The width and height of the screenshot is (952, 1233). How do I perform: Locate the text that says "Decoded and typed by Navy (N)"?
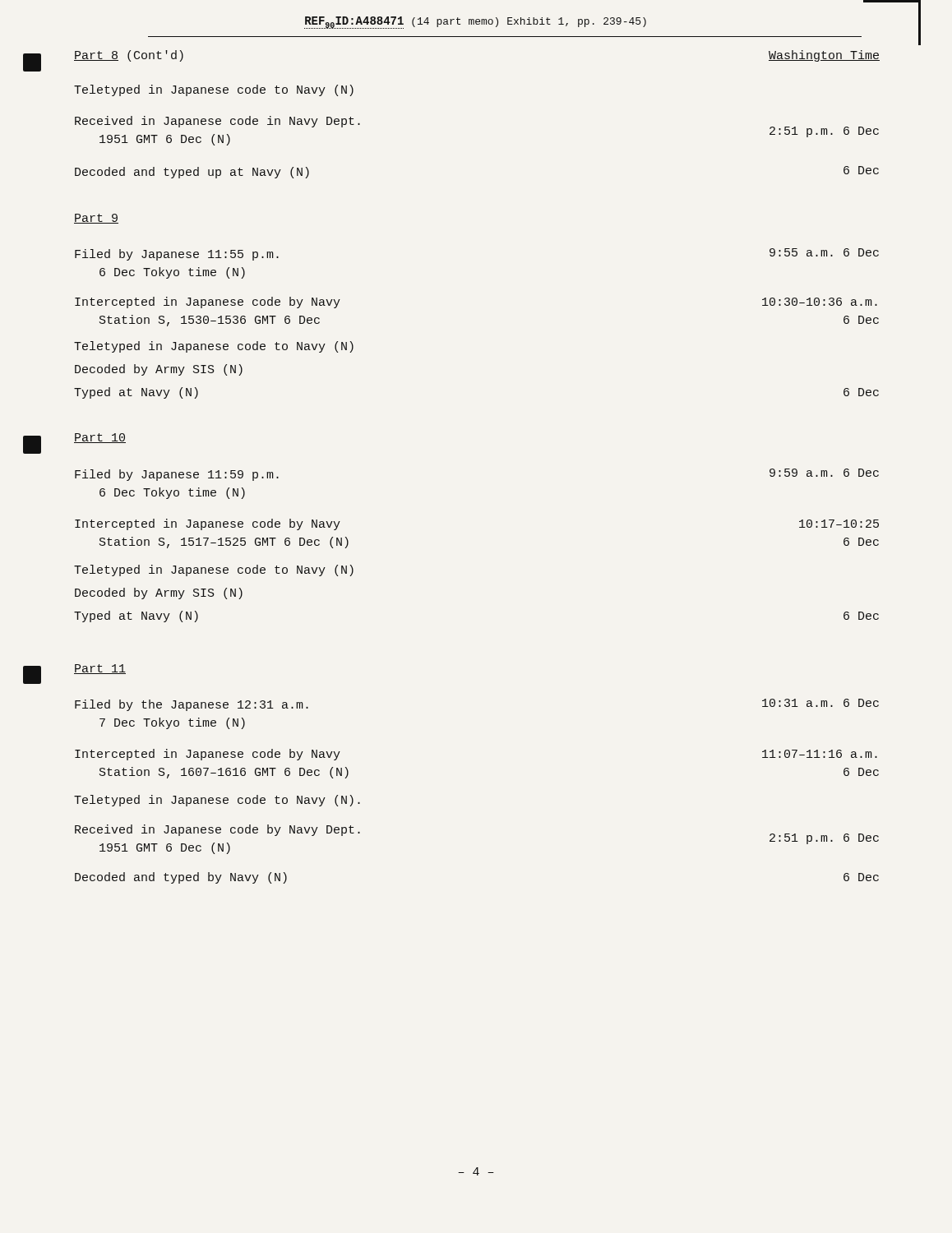pyautogui.click(x=181, y=878)
